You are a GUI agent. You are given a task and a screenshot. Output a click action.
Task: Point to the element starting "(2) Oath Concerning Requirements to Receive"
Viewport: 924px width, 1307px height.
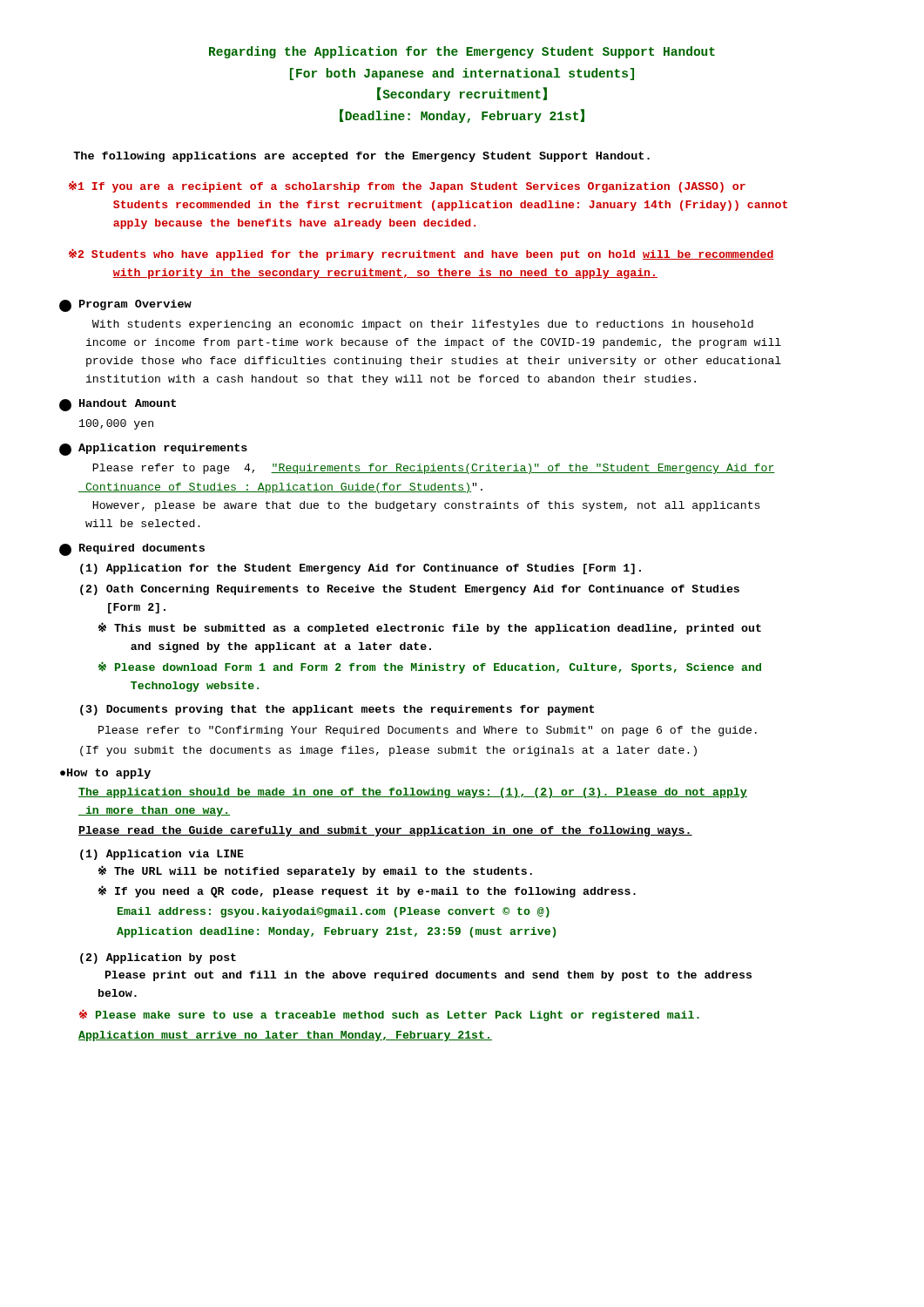[409, 599]
